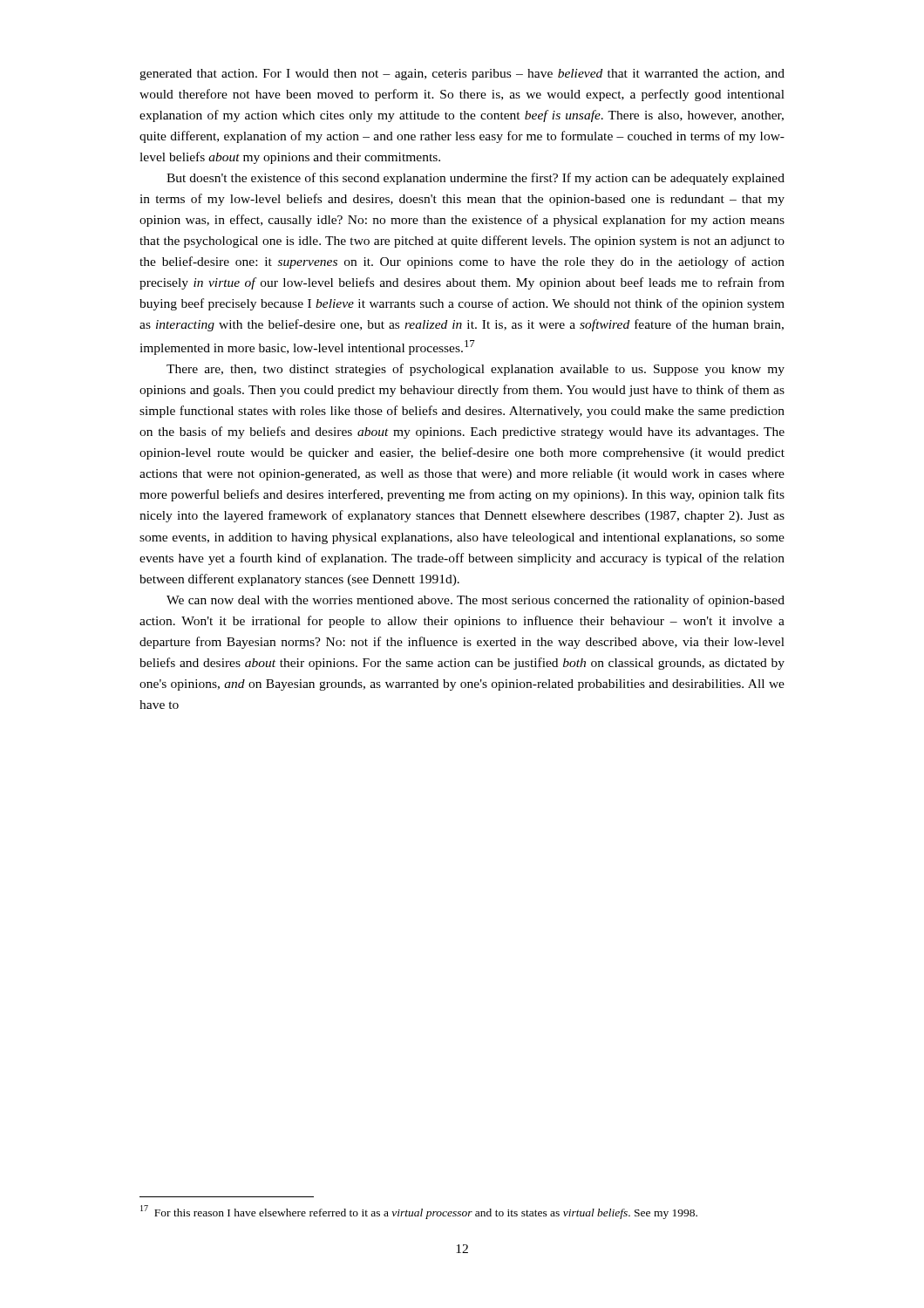Locate the footnote
This screenshot has width=924, height=1308.
coord(419,1211)
